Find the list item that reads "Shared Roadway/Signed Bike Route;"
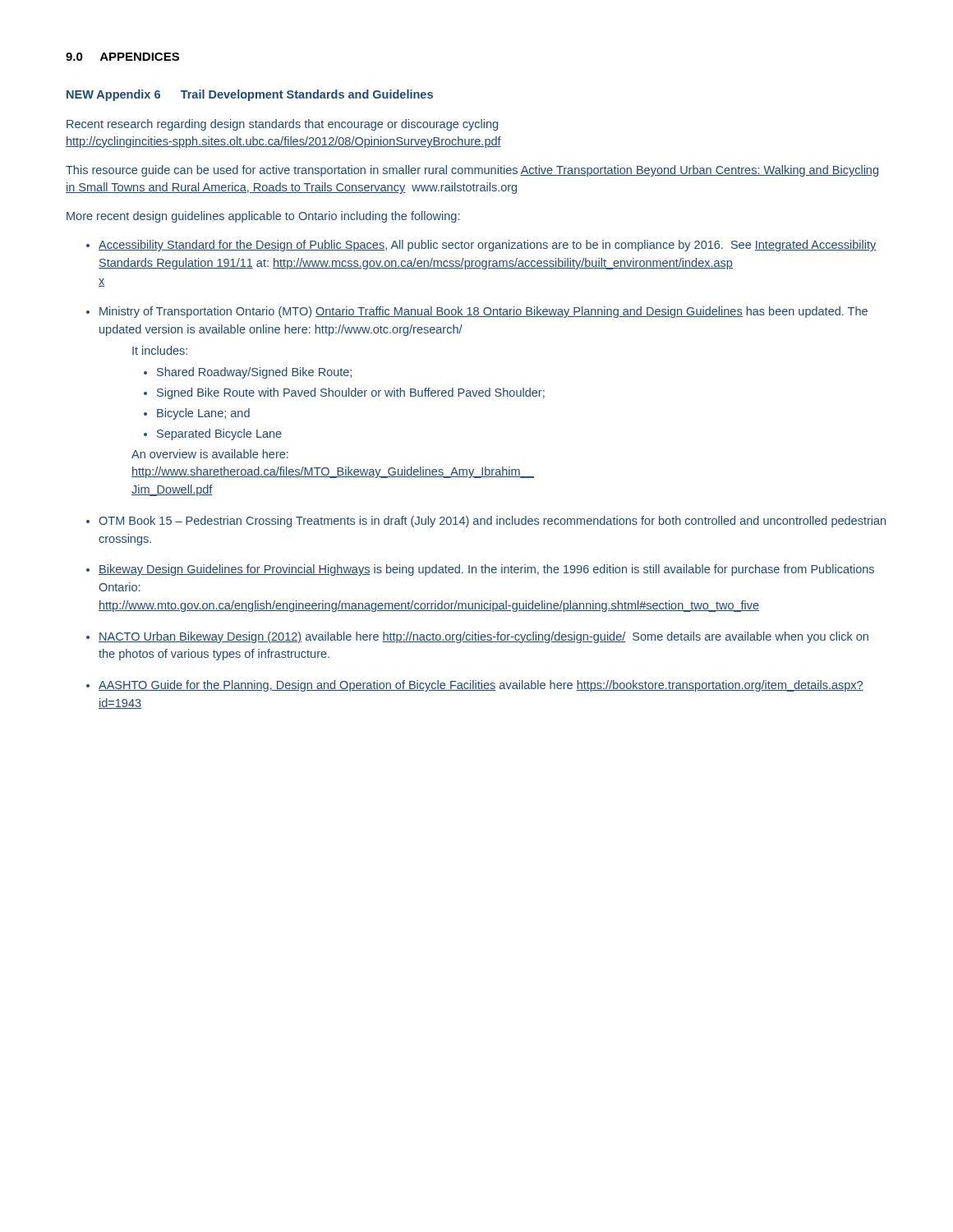The image size is (953, 1232). tap(254, 372)
